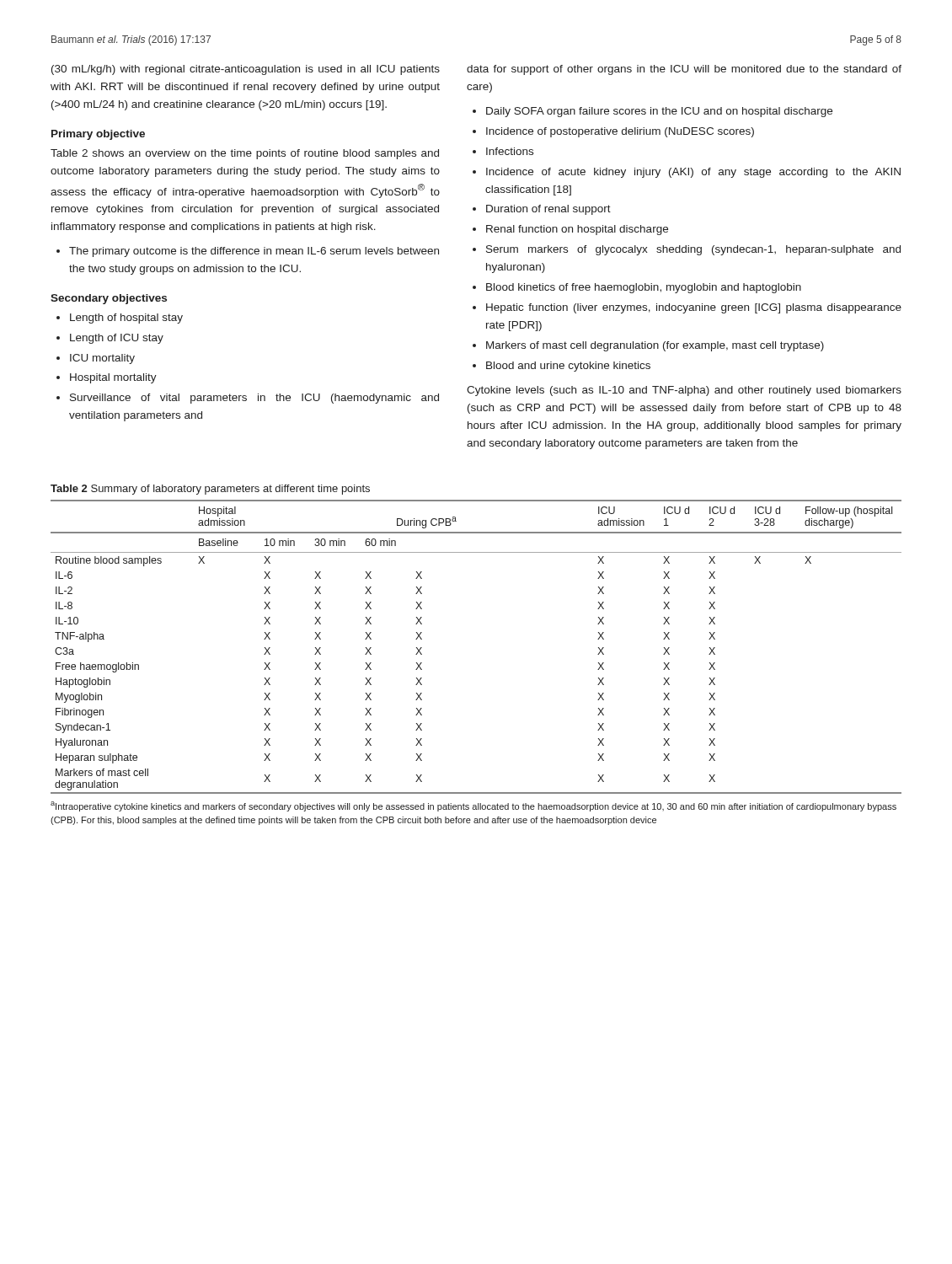The width and height of the screenshot is (952, 1264).
Task: Locate the footnote that reads "aIntraoperative cytokine kinetics and markers of"
Action: click(x=474, y=812)
